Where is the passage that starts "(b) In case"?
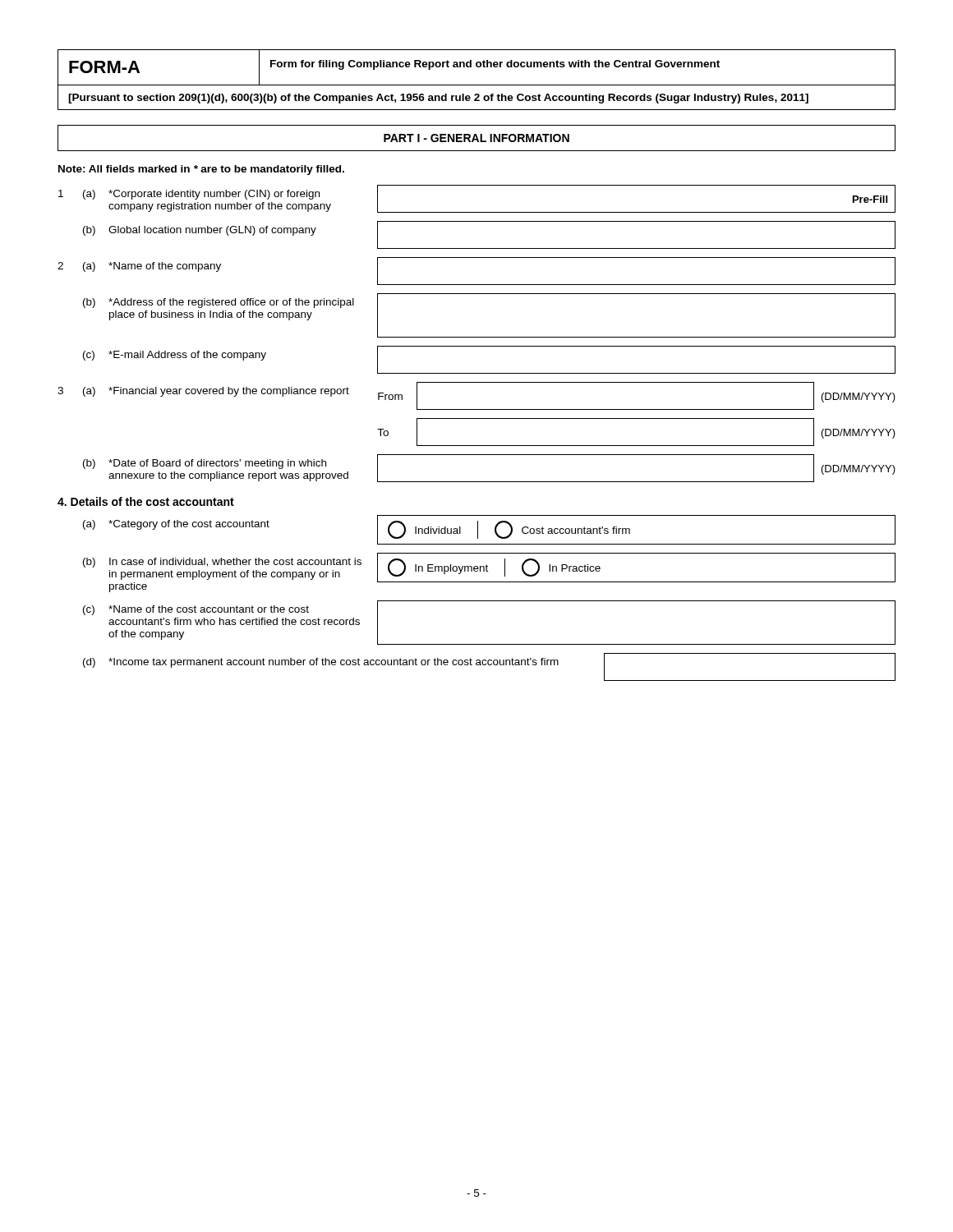 click(x=476, y=573)
